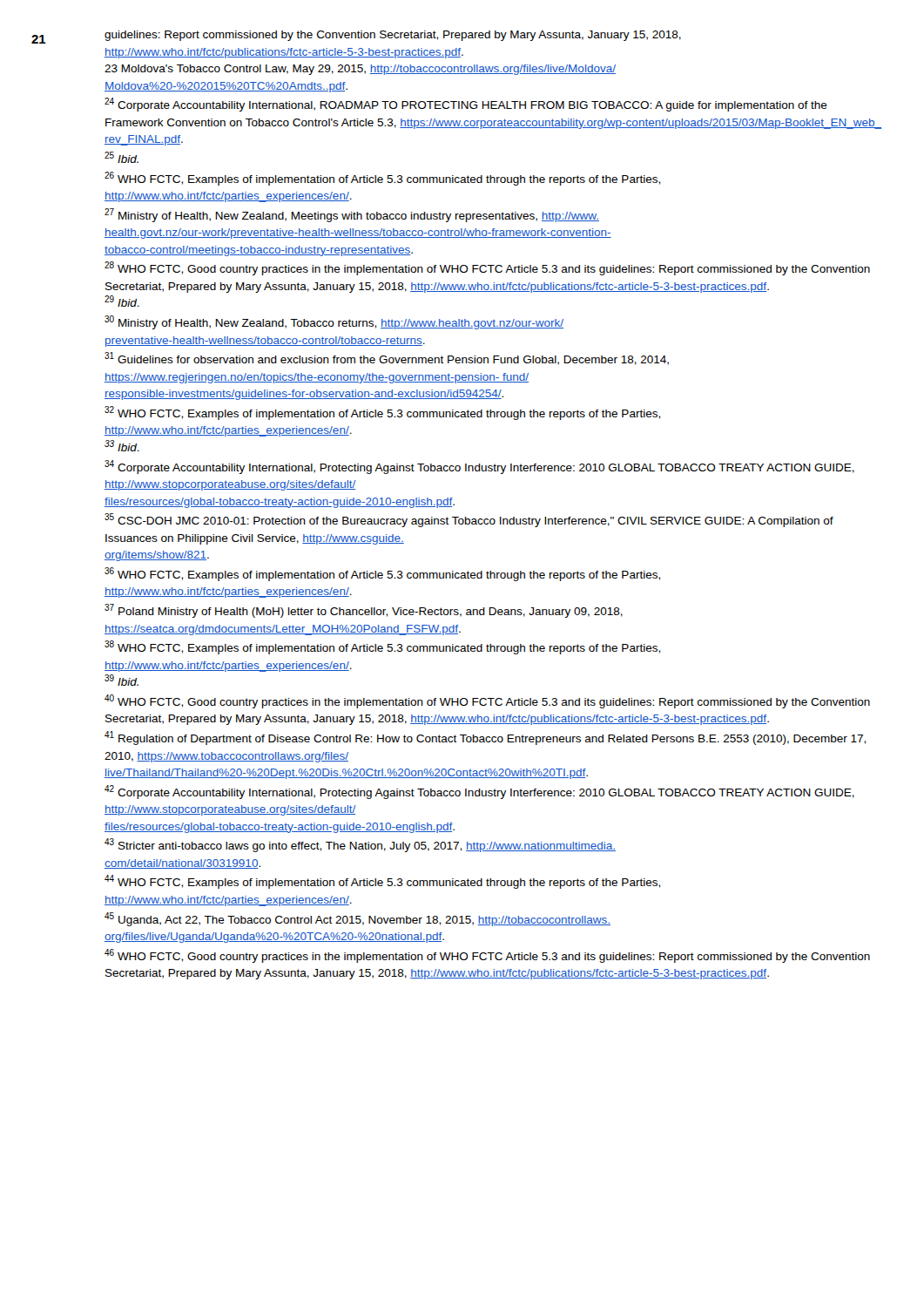Locate the block starting "35 CSC-DOH JMC 2010-01: Protection of"
This screenshot has height=1307, width=924.
pyautogui.click(x=469, y=520)
